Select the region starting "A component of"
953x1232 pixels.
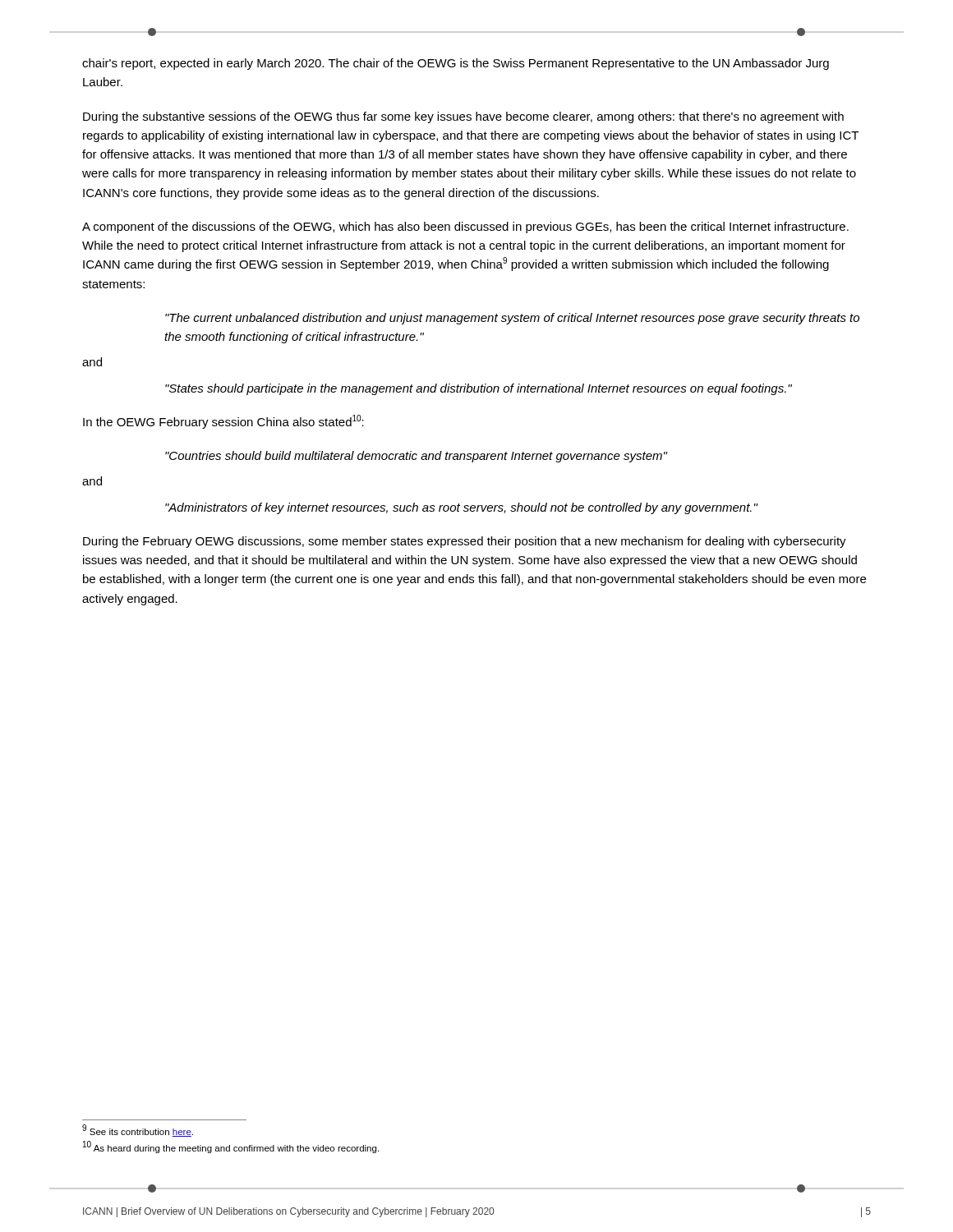476,255
